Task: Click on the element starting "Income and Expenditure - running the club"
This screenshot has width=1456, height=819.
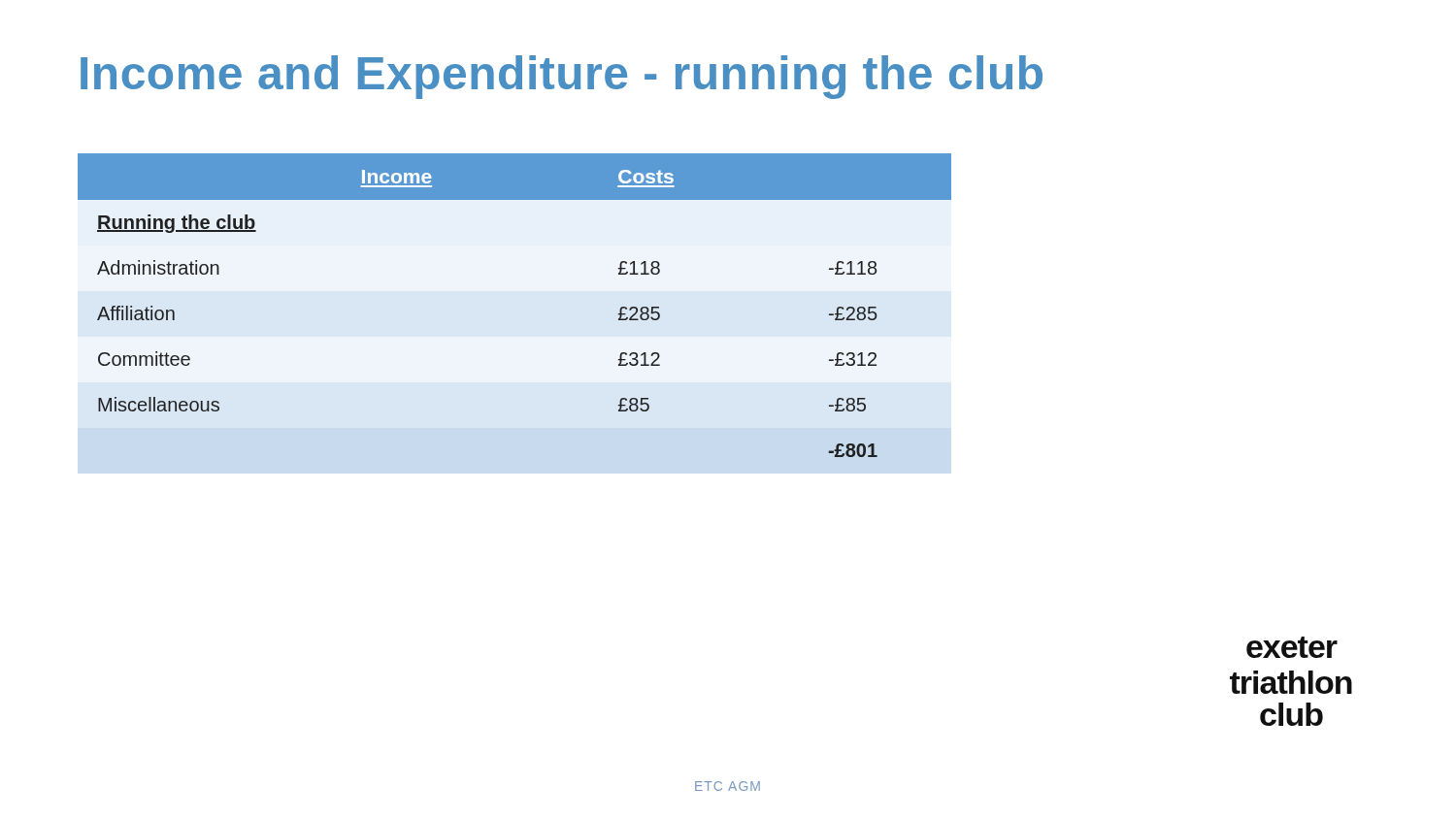Action: (561, 73)
